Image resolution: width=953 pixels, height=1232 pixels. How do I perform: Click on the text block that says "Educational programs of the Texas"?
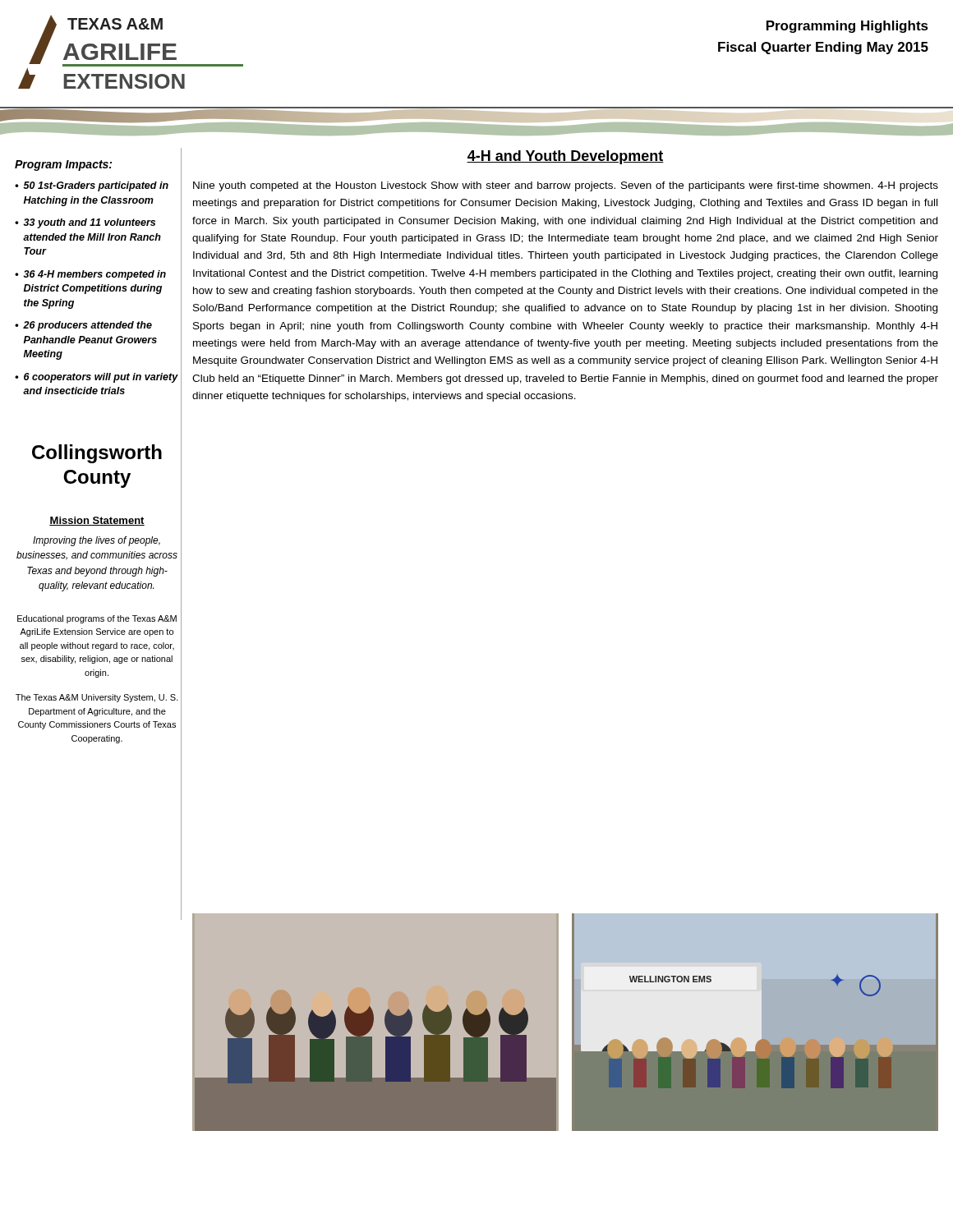[97, 645]
